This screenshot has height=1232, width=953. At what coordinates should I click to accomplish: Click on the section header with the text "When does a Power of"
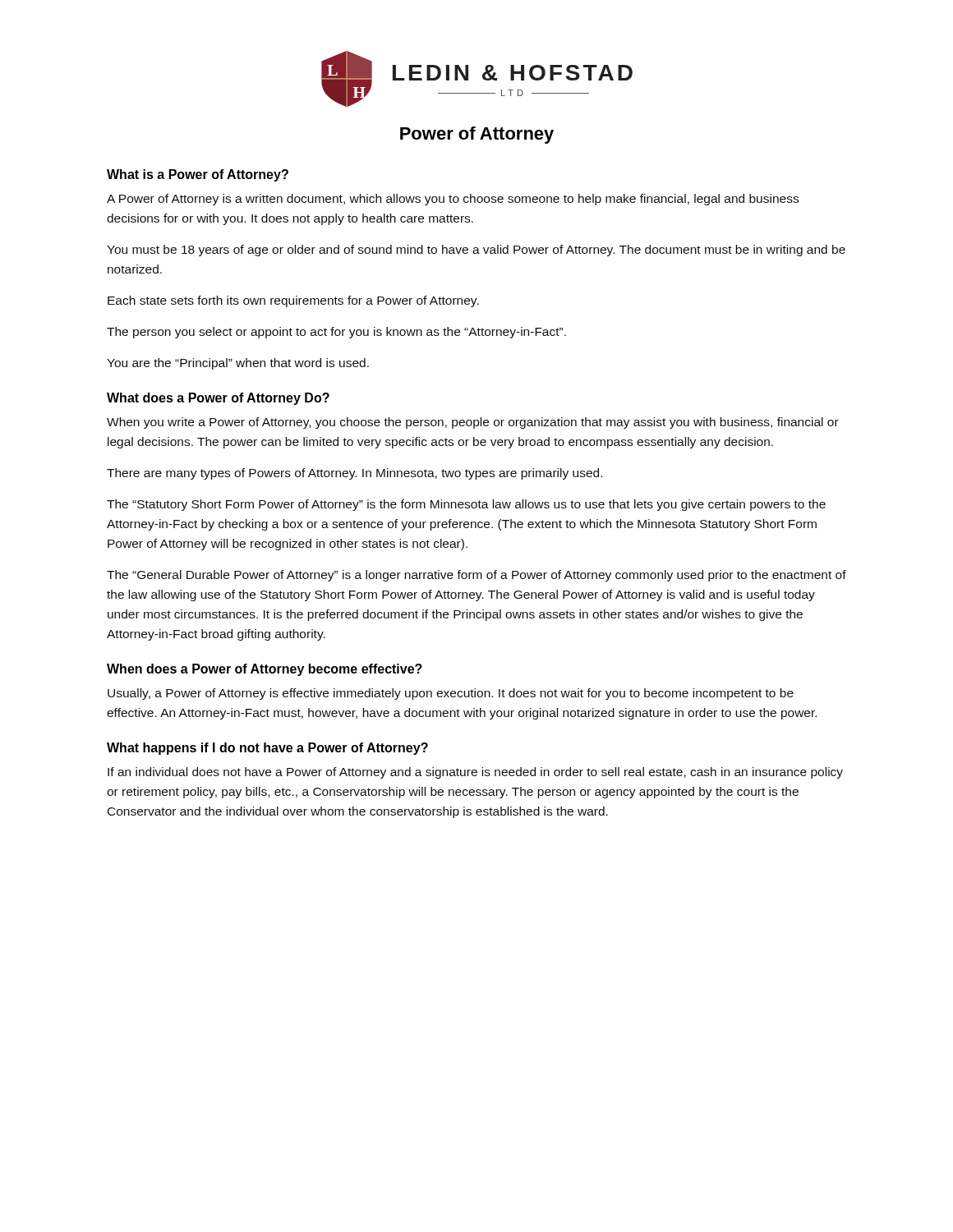tap(265, 669)
